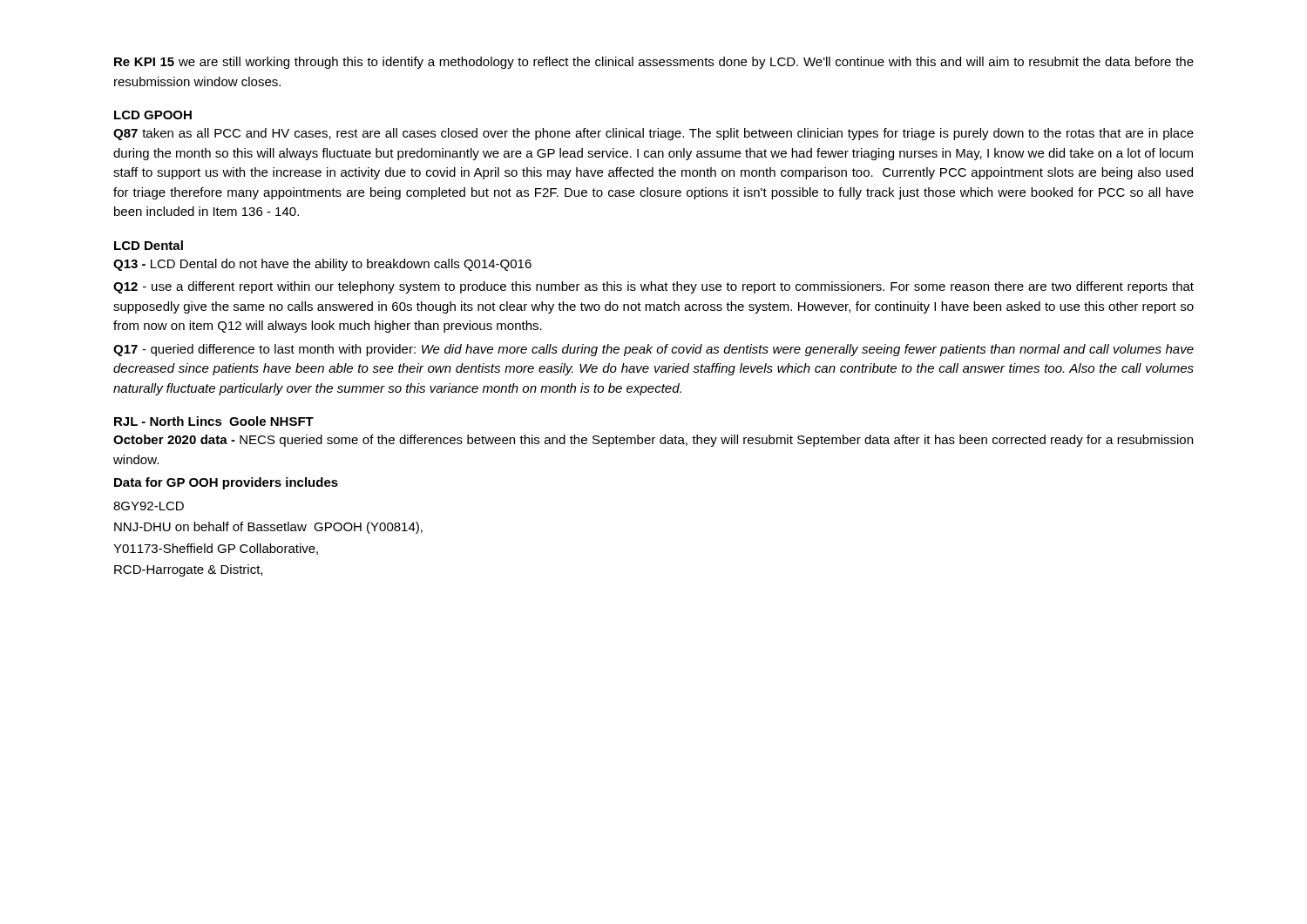This screenshot has width=1307, height=924.
Task: Locate the block of text that opens with "Re KPI 15 we are still working"
Action: coord(654,71)
